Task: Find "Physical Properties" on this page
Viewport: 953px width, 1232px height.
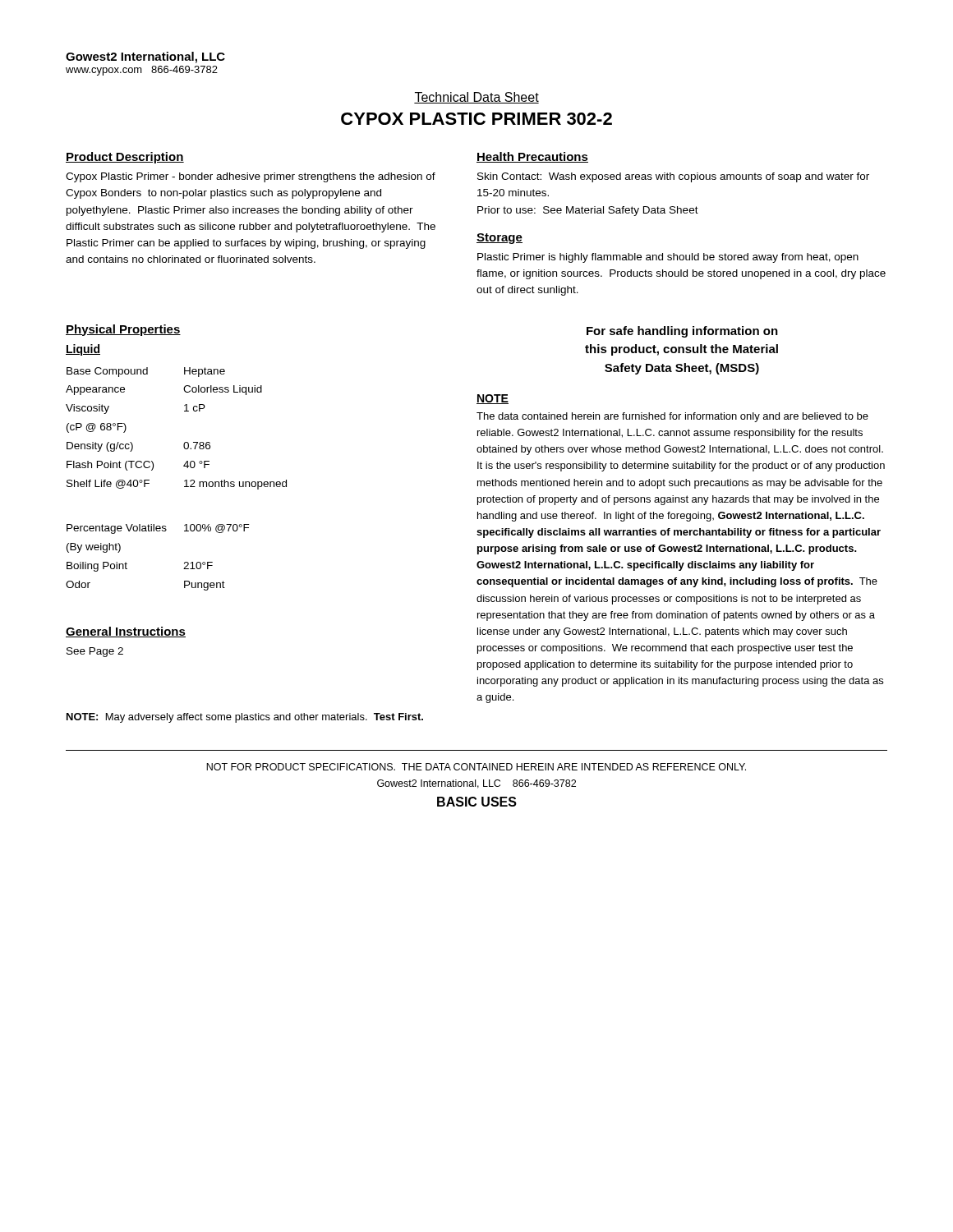Action: tap(123, 329)
